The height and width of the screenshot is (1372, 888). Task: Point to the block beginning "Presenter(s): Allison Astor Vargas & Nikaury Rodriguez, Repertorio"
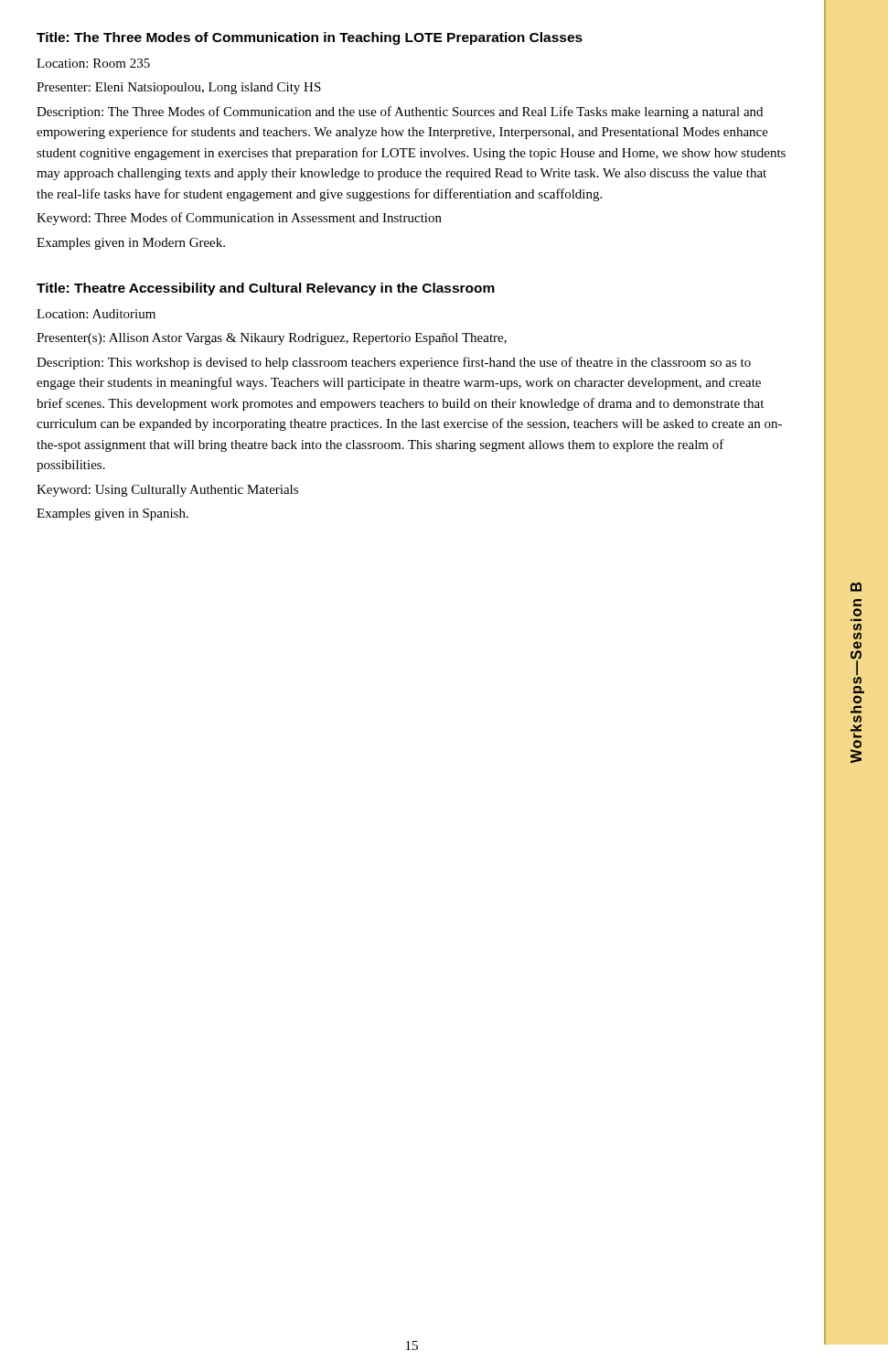(x=272, y=338)
